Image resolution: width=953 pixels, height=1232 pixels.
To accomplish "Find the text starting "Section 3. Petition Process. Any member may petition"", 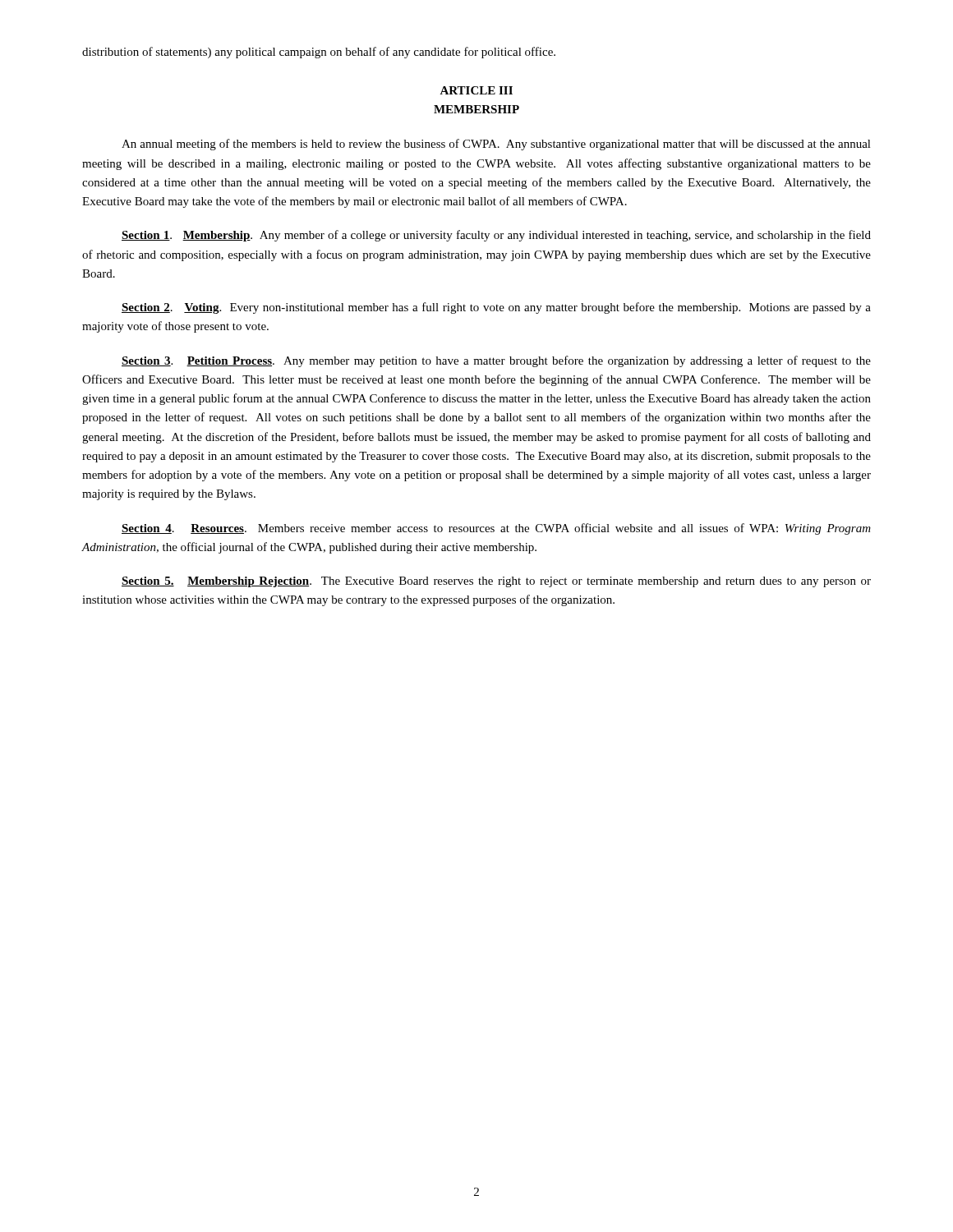I will pos(476,428).
